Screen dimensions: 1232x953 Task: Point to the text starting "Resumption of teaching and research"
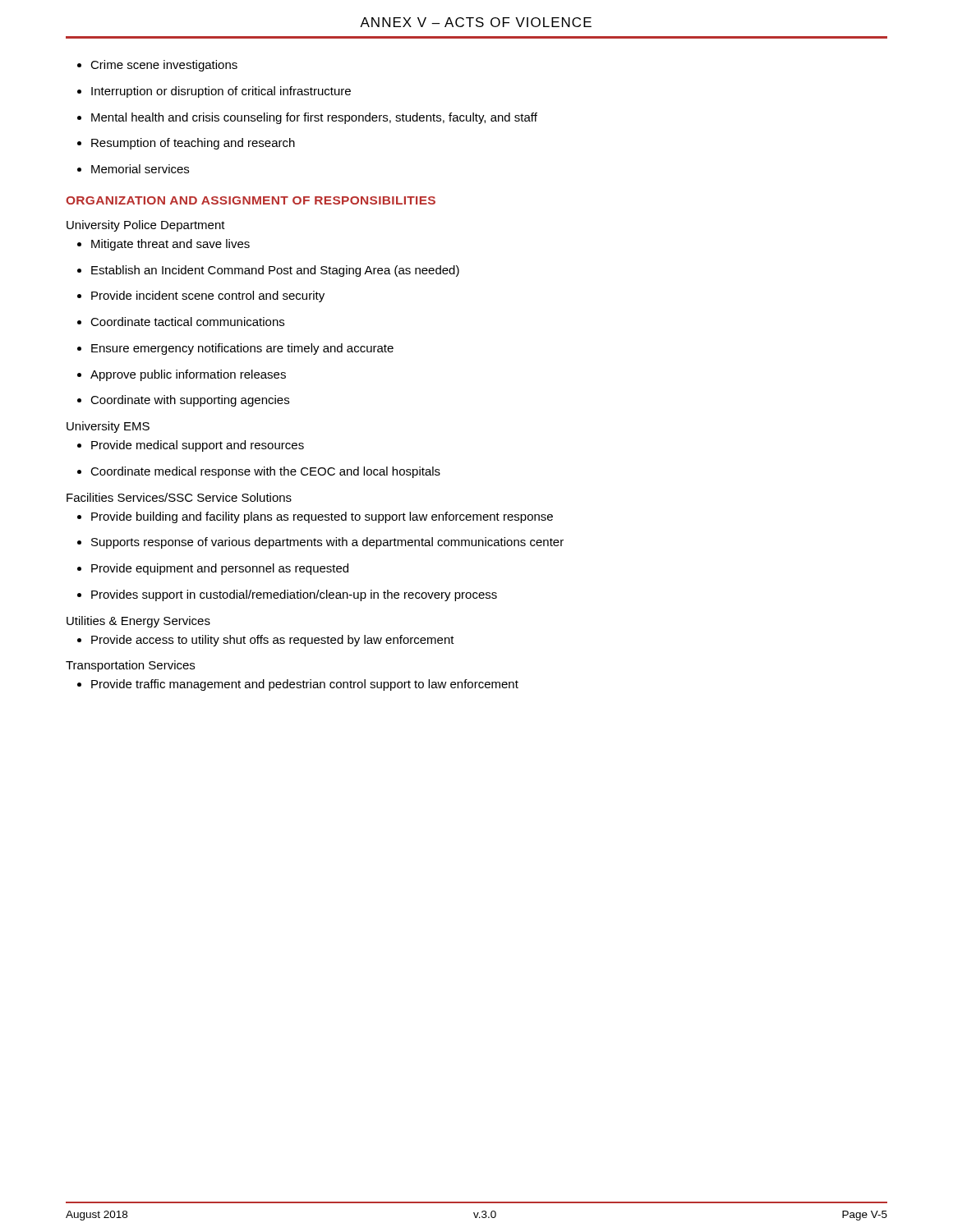click(193, 143)
